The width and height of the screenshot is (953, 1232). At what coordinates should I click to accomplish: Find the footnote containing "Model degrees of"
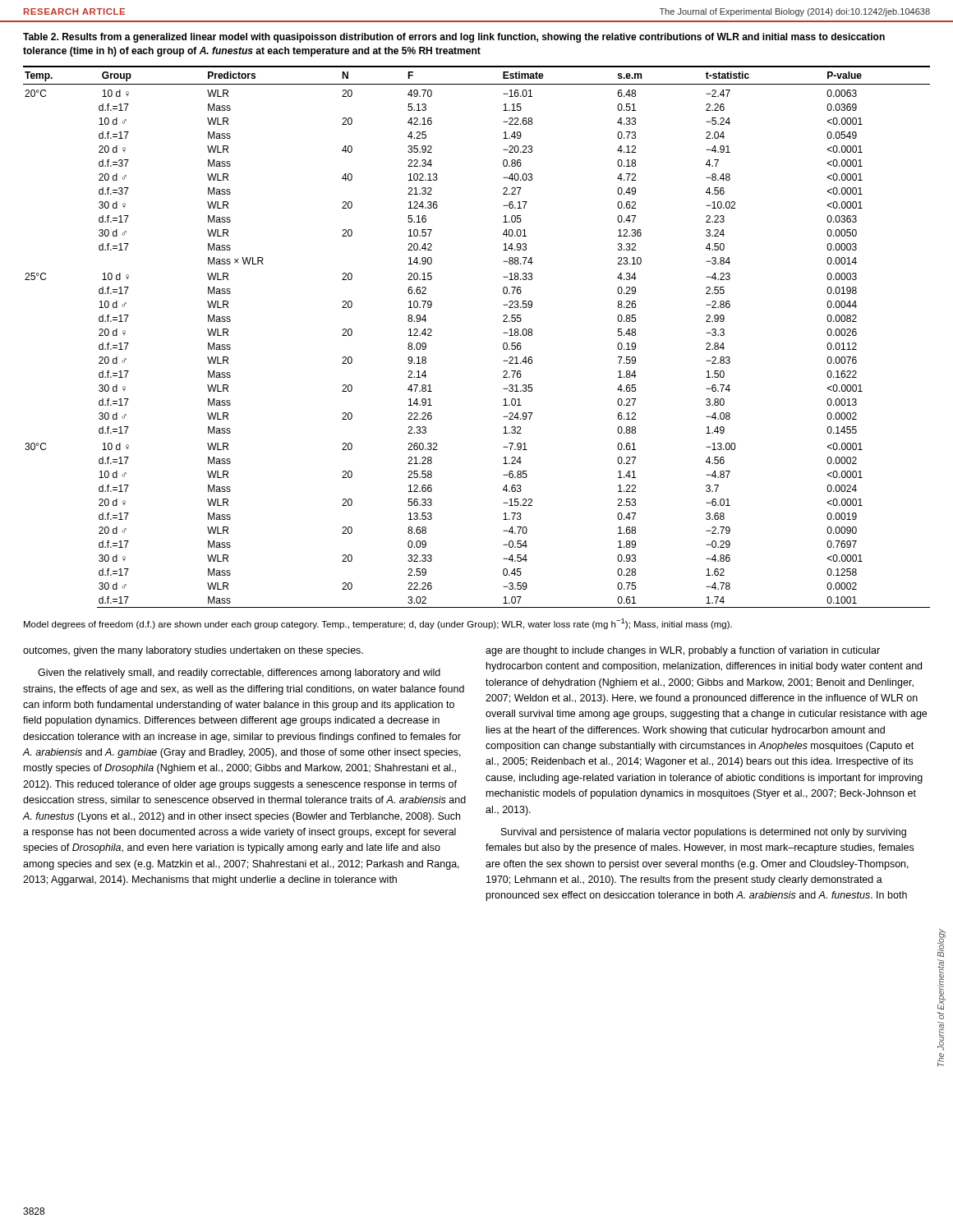(378, 623)
